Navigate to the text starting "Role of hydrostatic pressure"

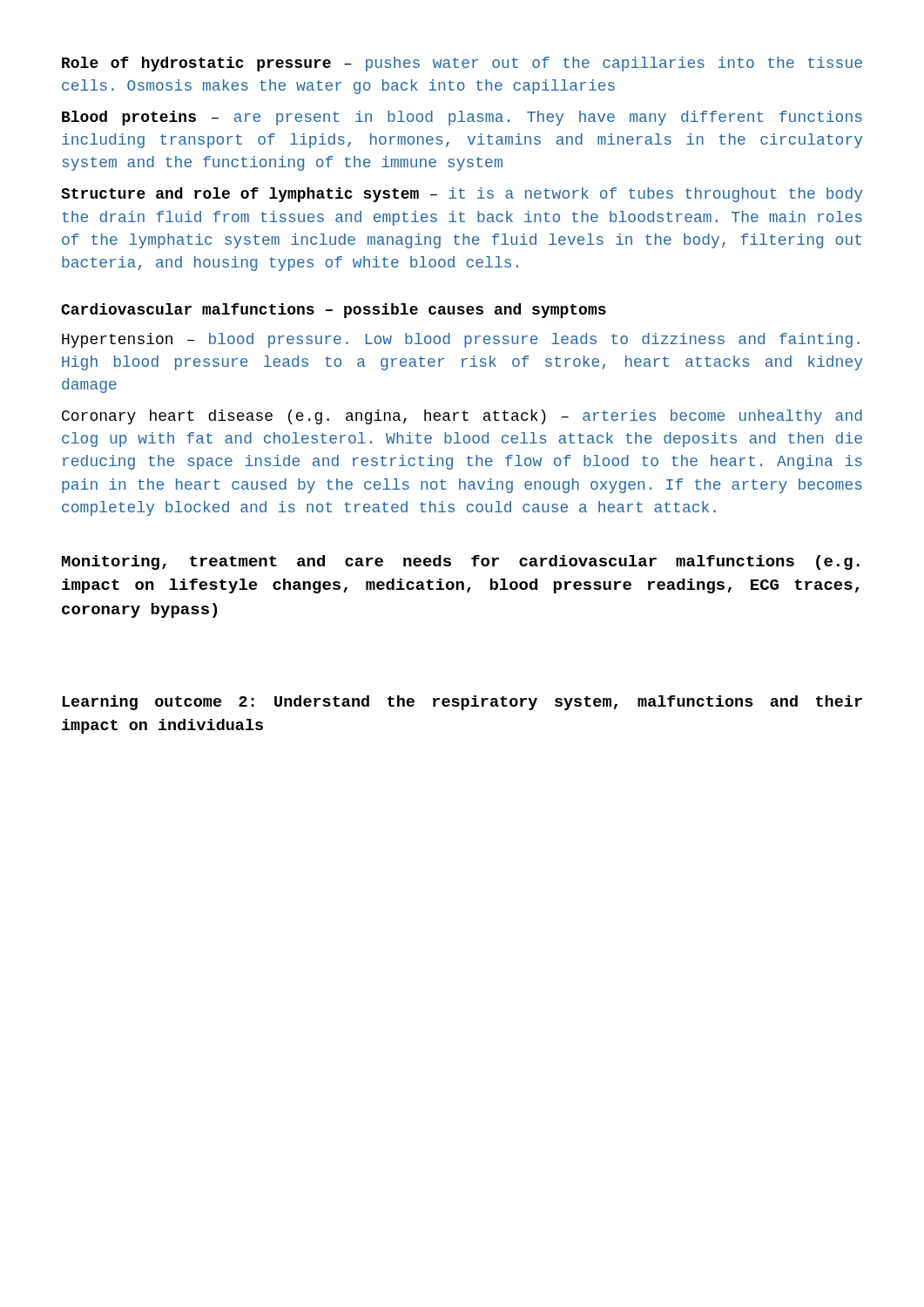(x=462, y=75)
